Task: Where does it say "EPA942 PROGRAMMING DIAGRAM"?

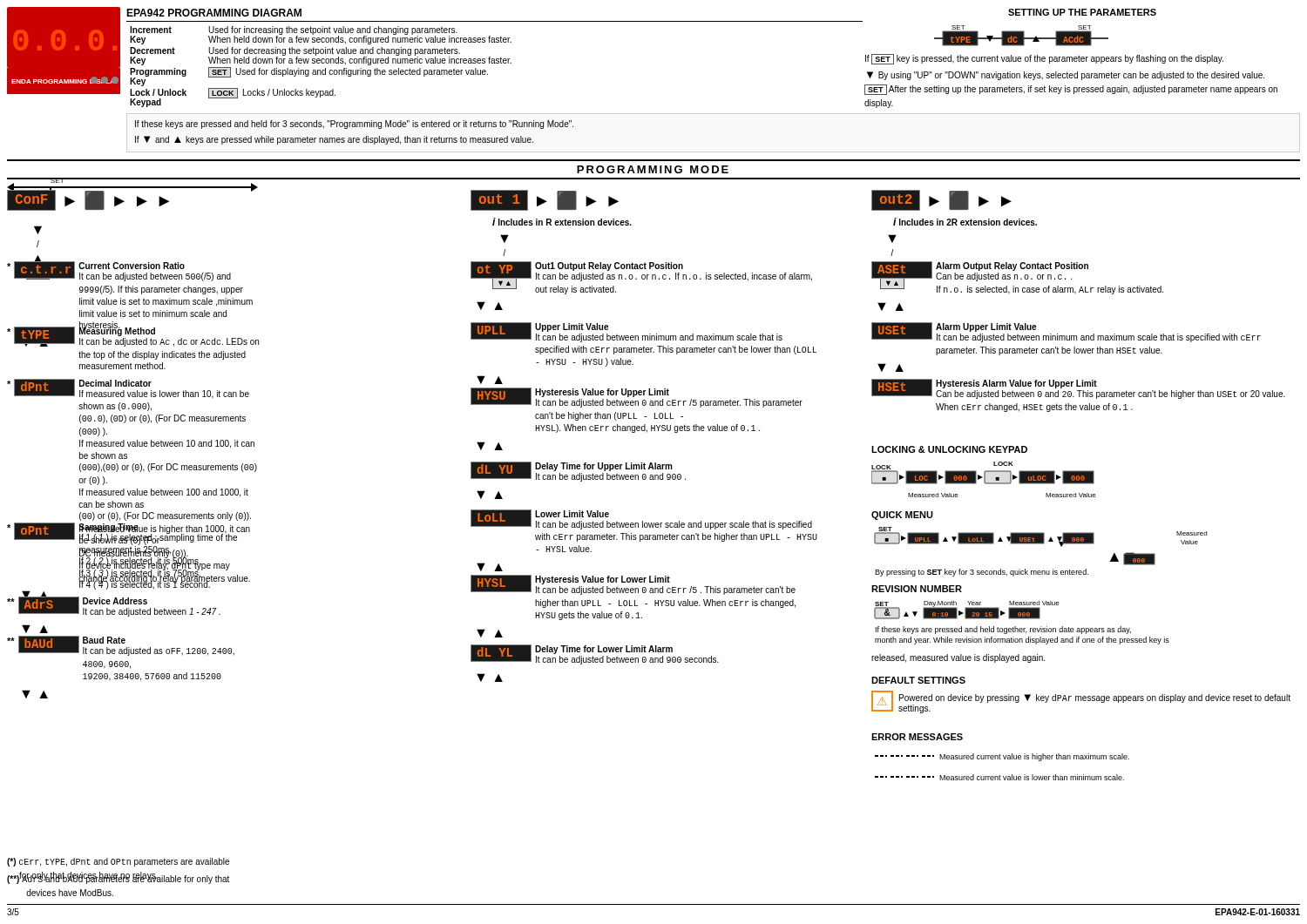Action: pos(214,13)
